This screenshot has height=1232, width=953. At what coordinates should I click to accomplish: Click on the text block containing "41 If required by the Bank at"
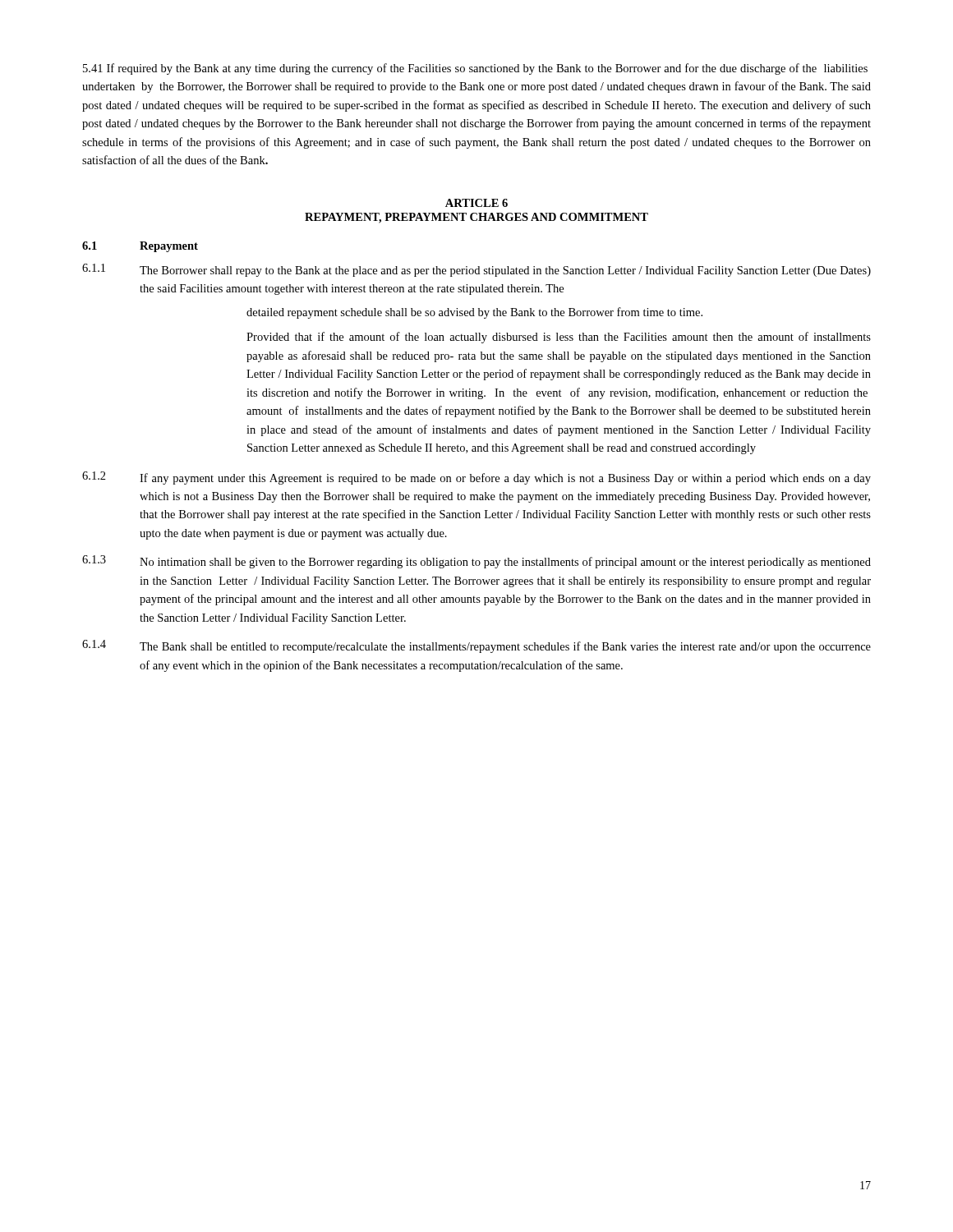tap(476, 114)
